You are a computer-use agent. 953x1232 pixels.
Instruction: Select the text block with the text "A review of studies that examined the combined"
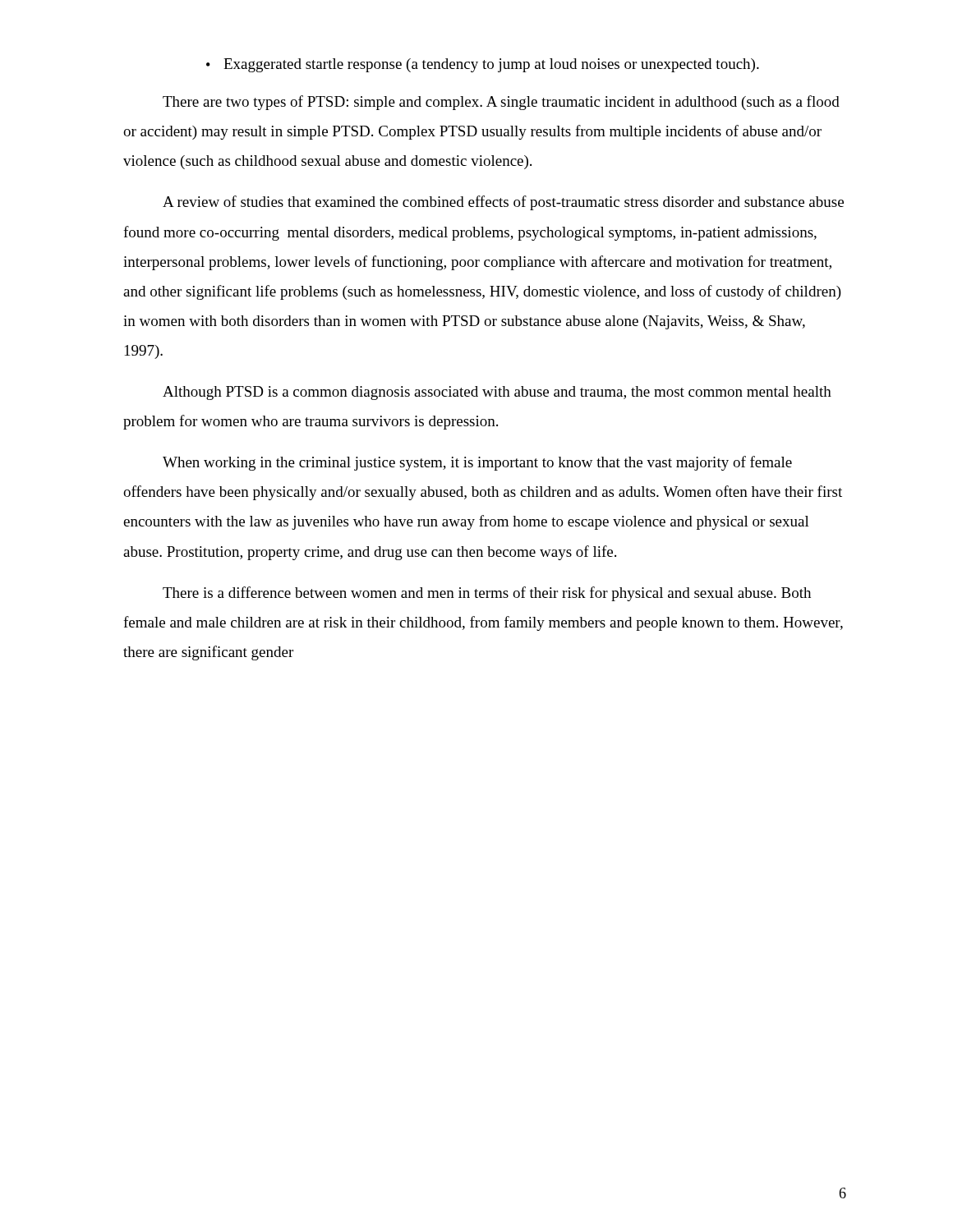[485, 277]
